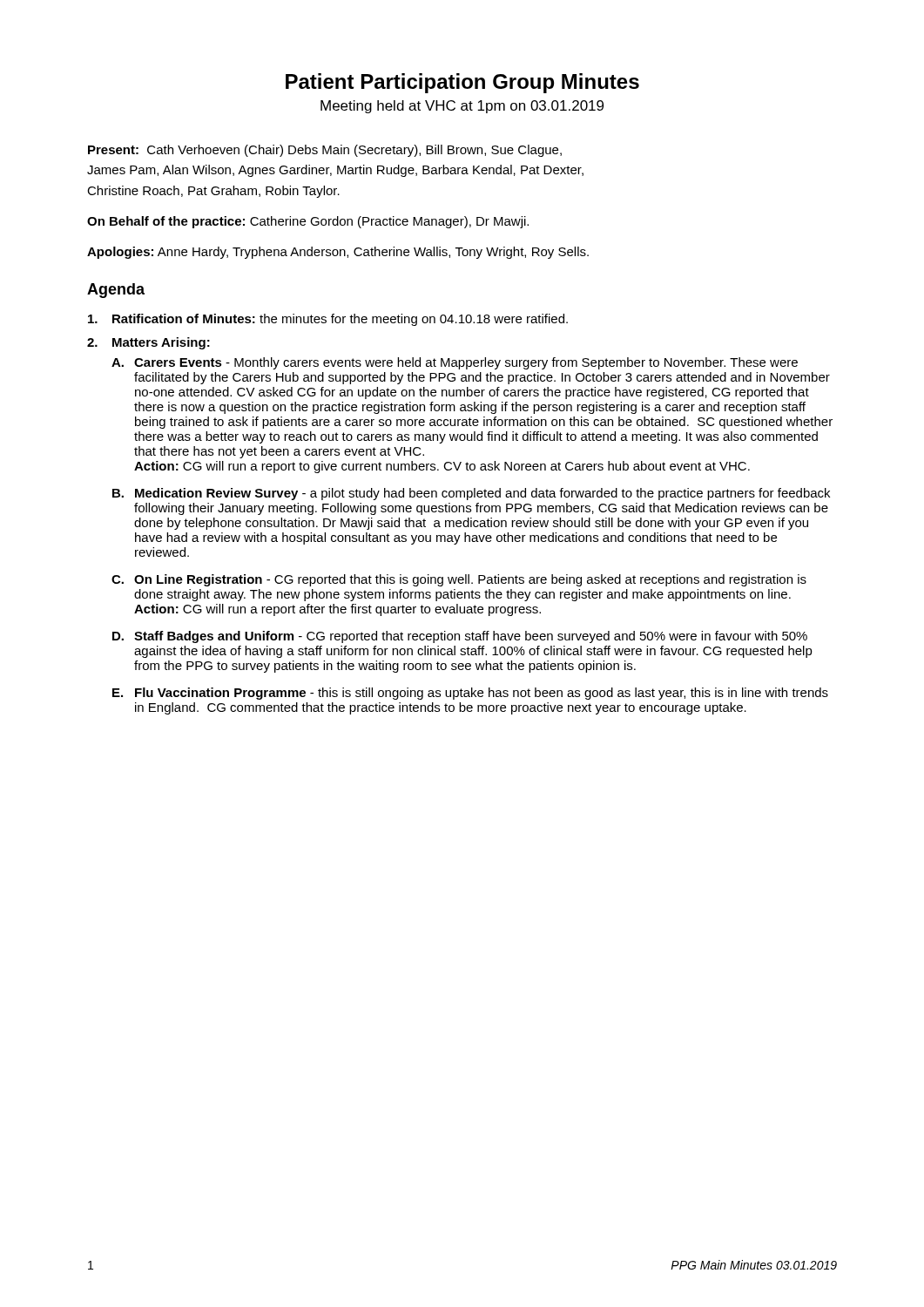Point to the block beginning "D. Staff Badges and Uniform -"
924x1307 pixels.
[x=474, y=651]
